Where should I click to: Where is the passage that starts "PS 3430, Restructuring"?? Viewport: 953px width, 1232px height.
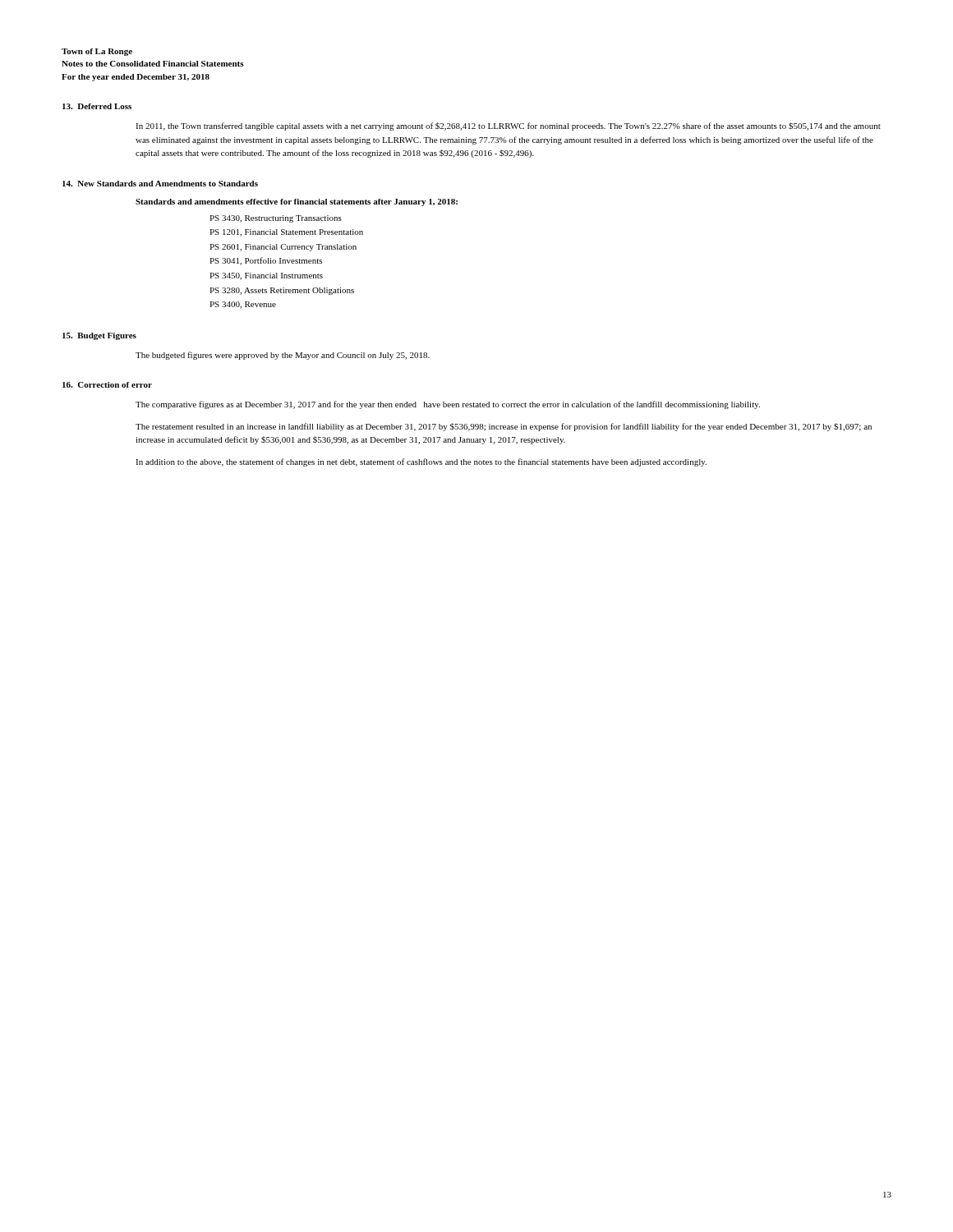tap(276, 217)
